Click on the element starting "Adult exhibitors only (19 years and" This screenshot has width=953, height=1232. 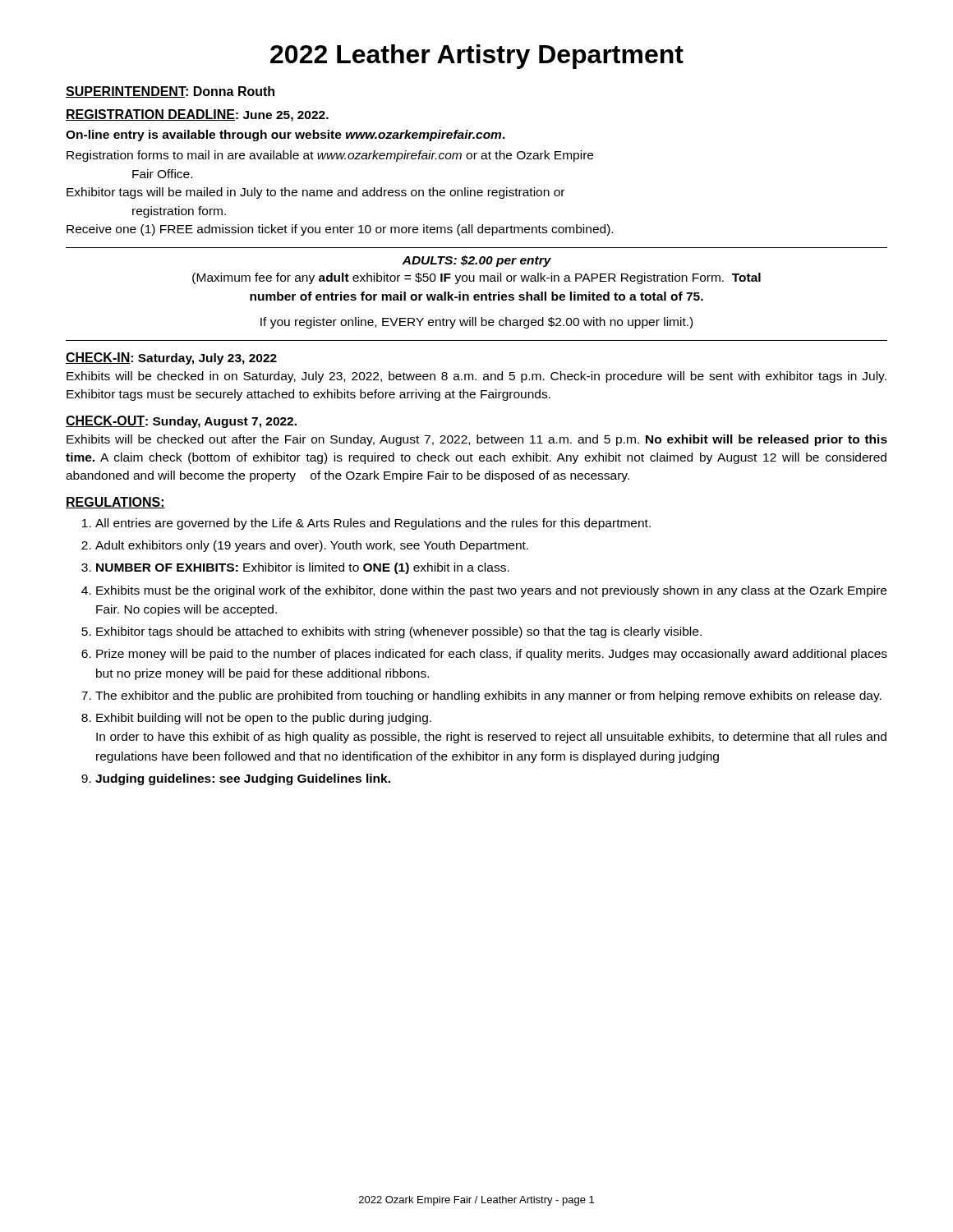[491, 545]
